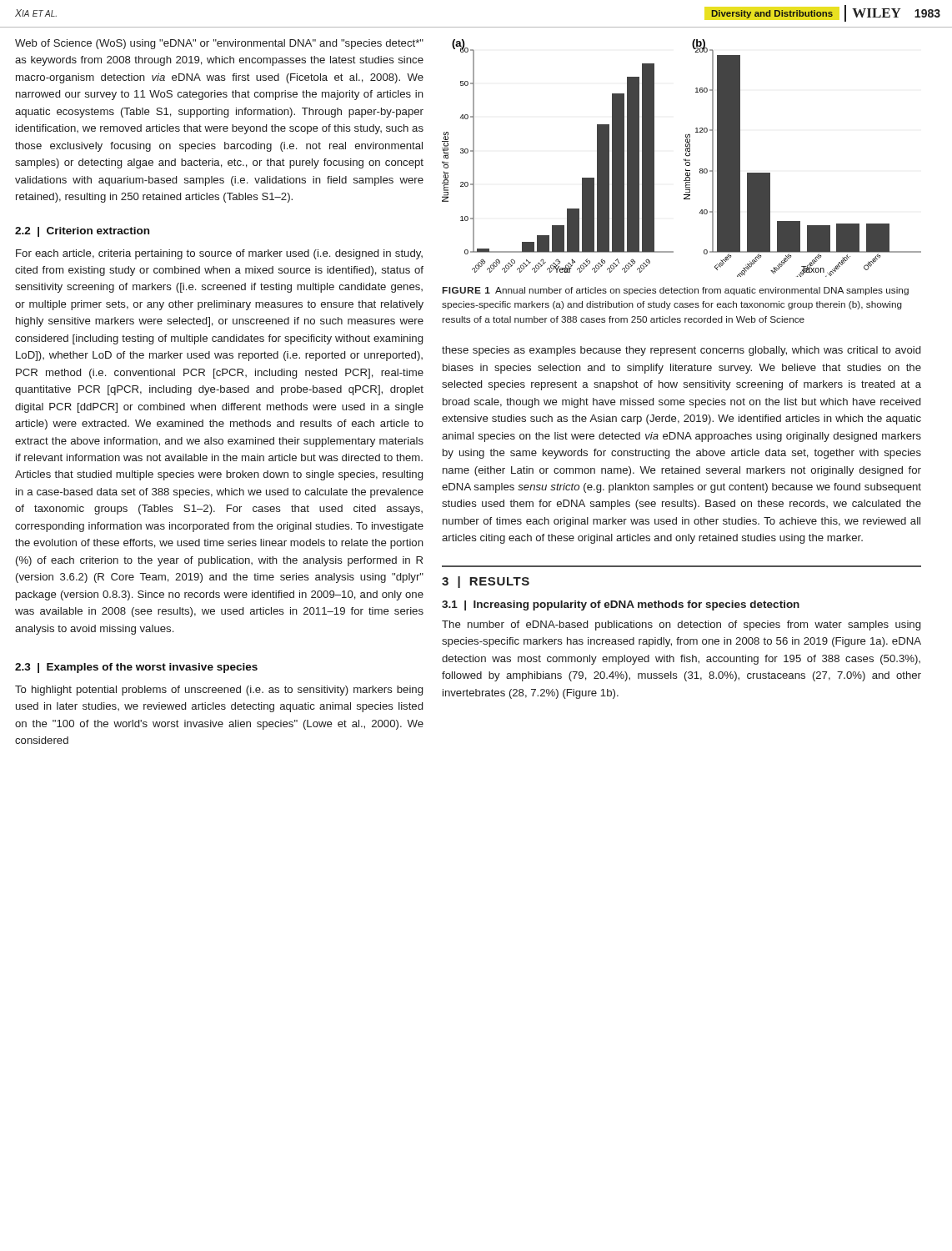
Task: Locate the block starting "2.2 | Criterion extraction"
Action: 83,230
